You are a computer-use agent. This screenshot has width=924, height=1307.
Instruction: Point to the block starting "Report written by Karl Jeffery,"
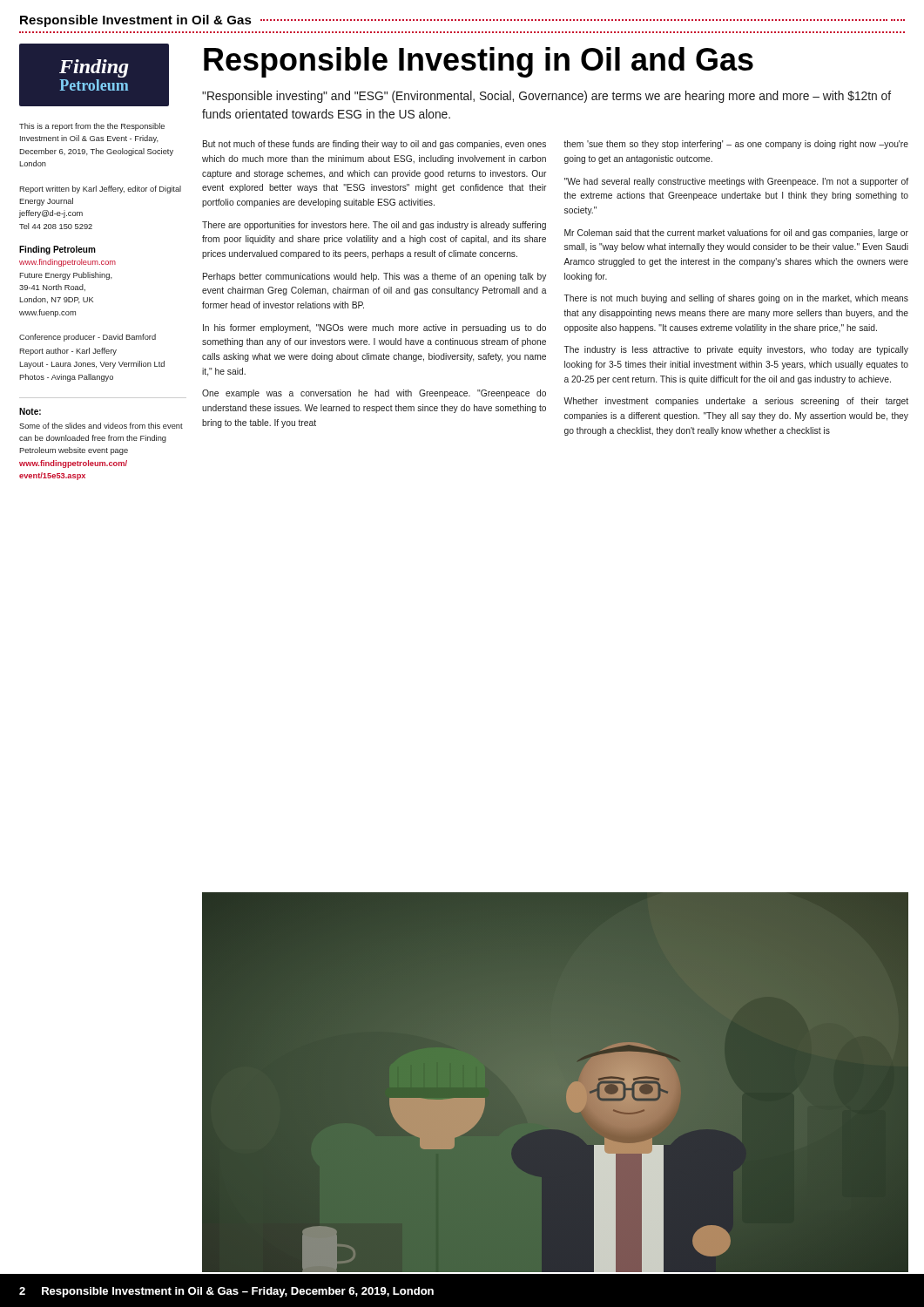click(100, 190)
